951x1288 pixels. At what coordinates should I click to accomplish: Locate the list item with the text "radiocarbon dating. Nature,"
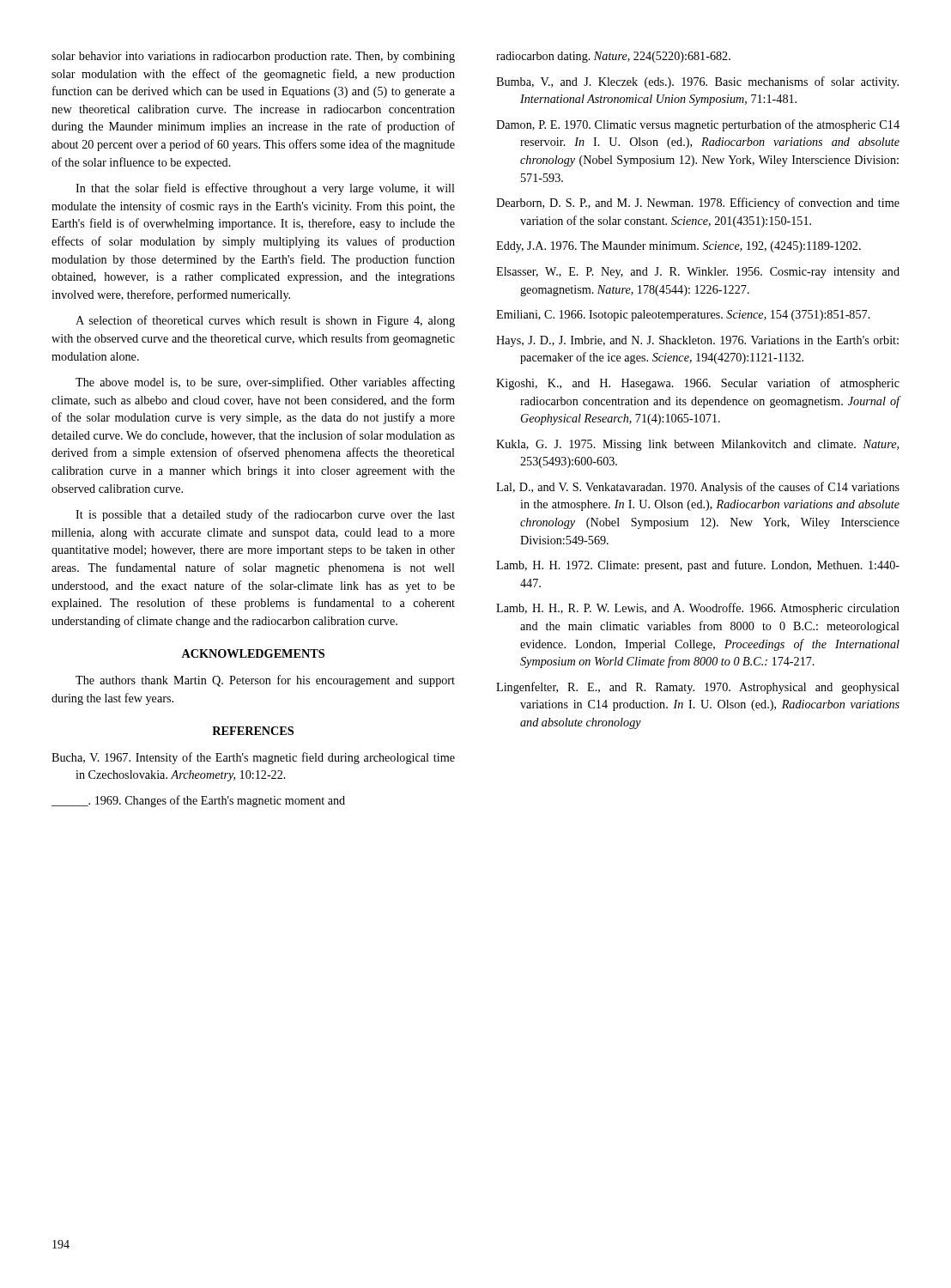pos(698,56)
